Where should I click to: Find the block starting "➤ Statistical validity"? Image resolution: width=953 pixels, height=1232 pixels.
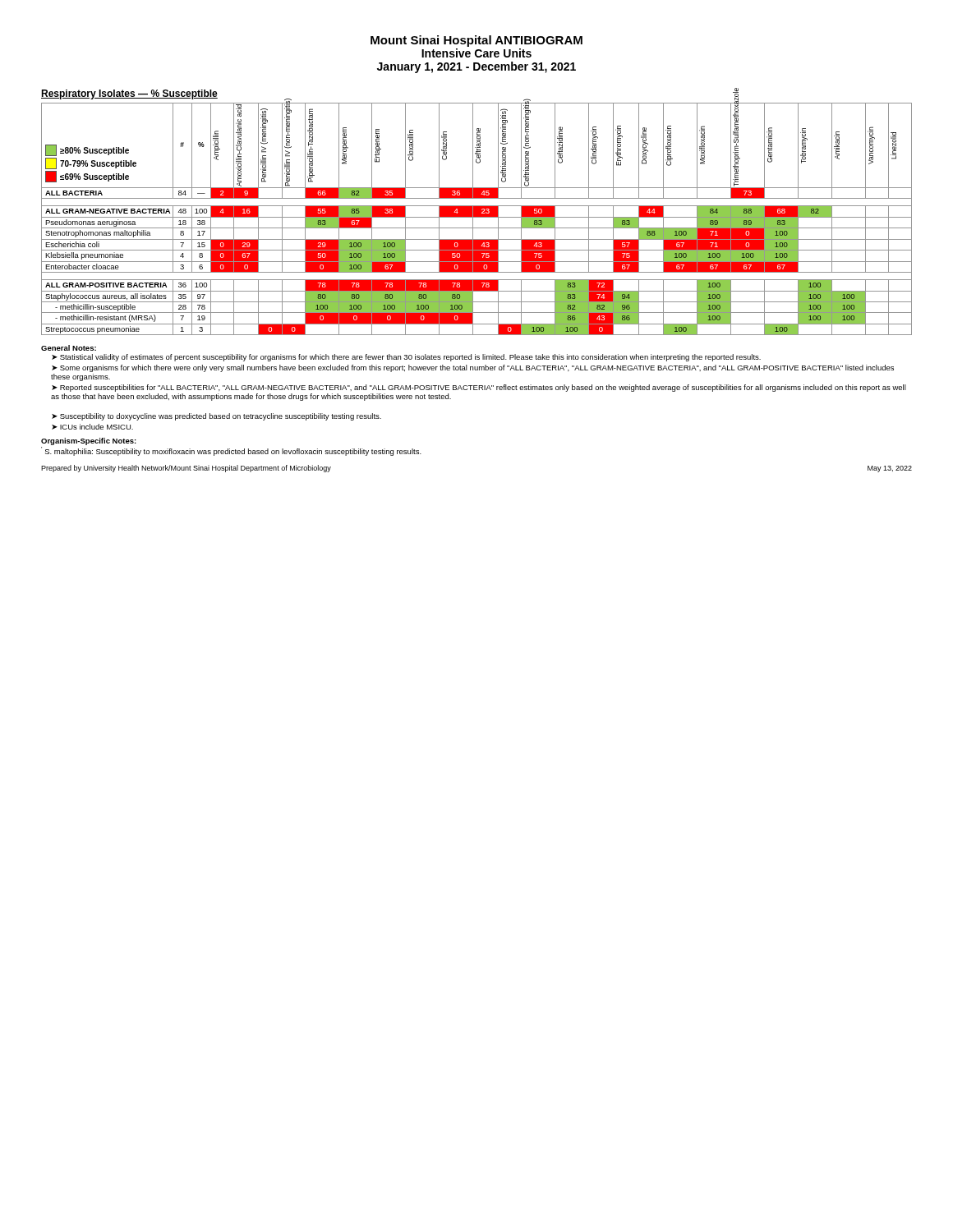(x=406, y=357)
